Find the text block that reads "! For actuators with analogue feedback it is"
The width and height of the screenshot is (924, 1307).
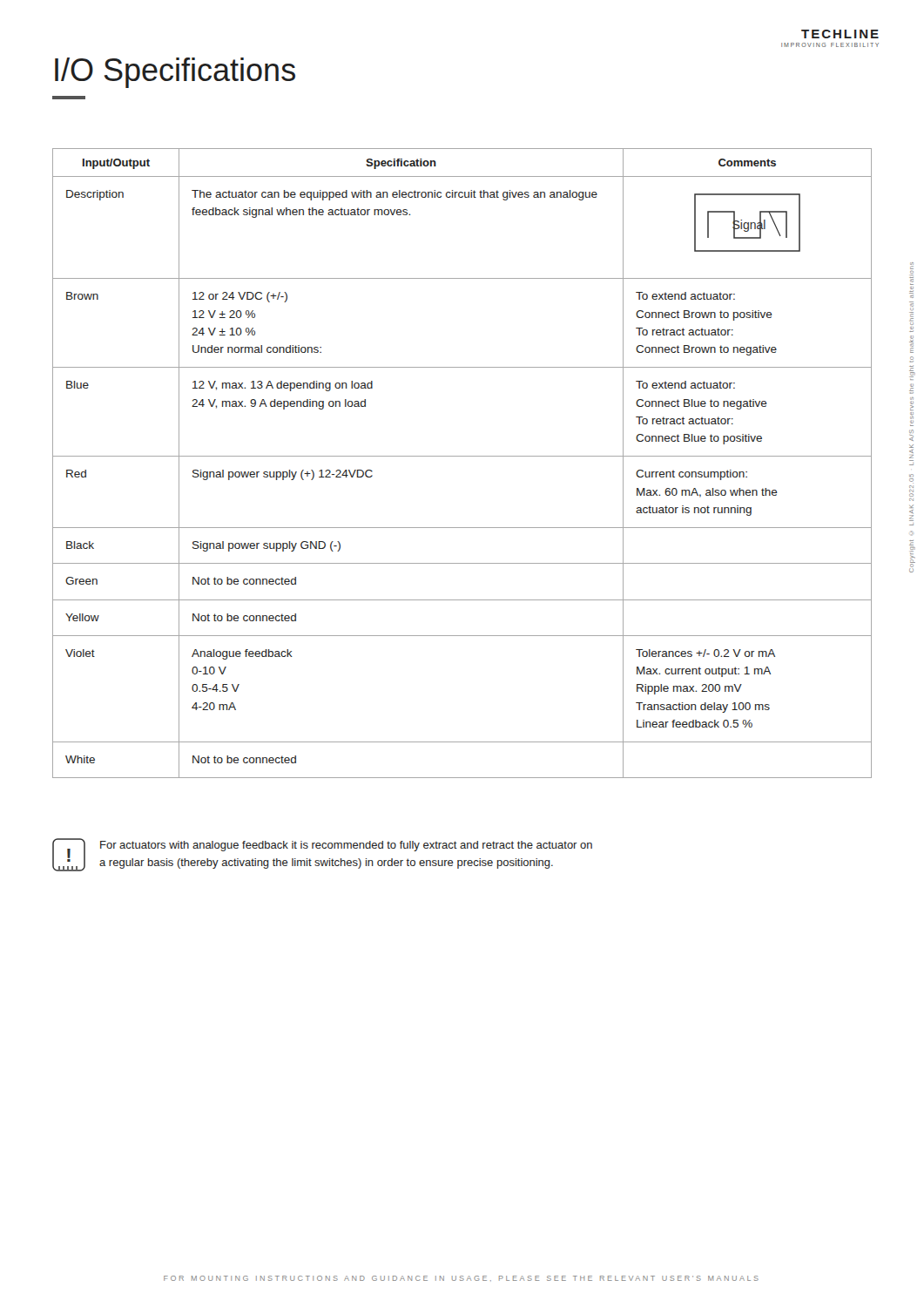[322, 855]
